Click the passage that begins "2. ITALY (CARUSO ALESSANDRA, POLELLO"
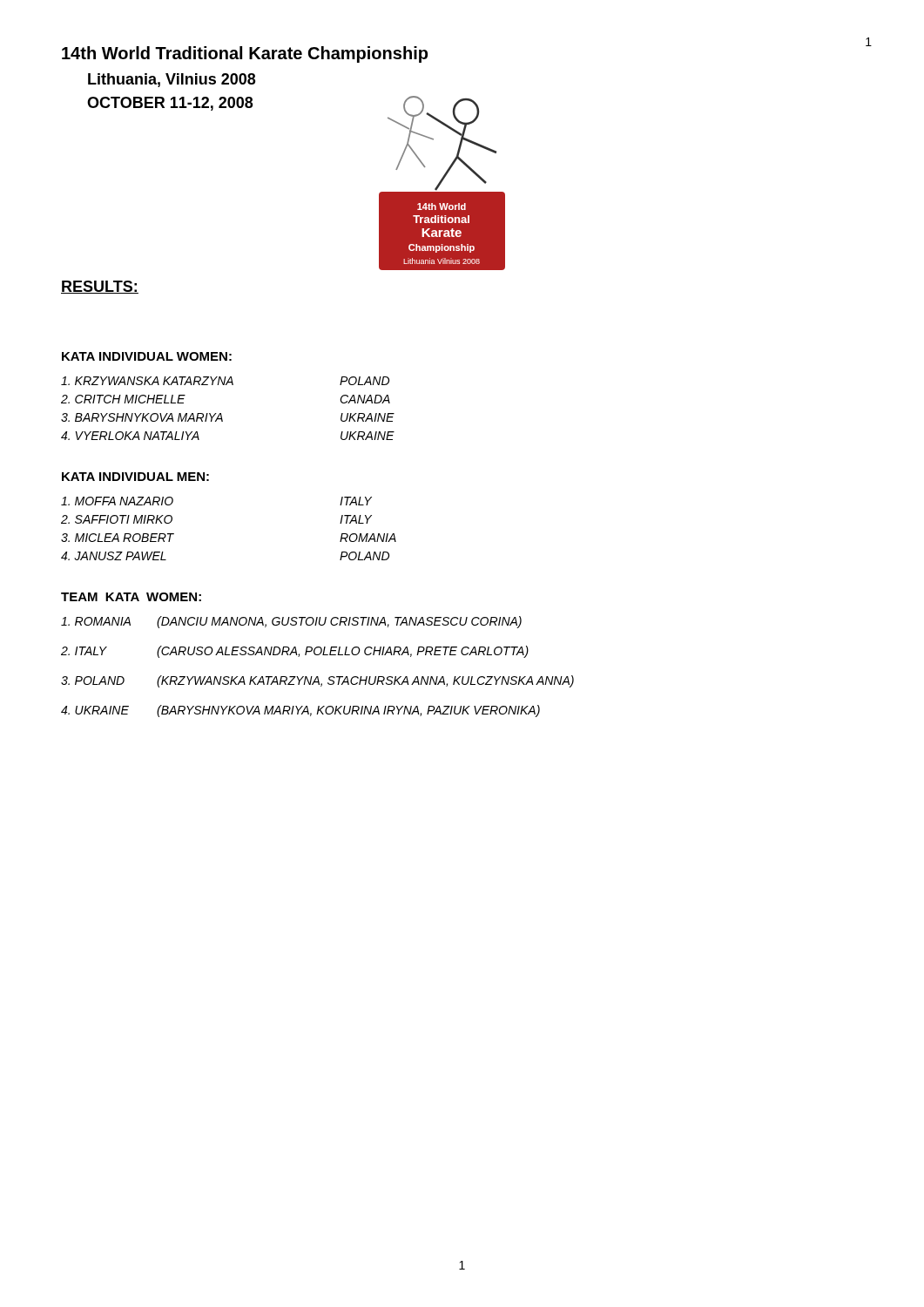The width and height of the screenshot is (924, 1307). click(295, 651)
